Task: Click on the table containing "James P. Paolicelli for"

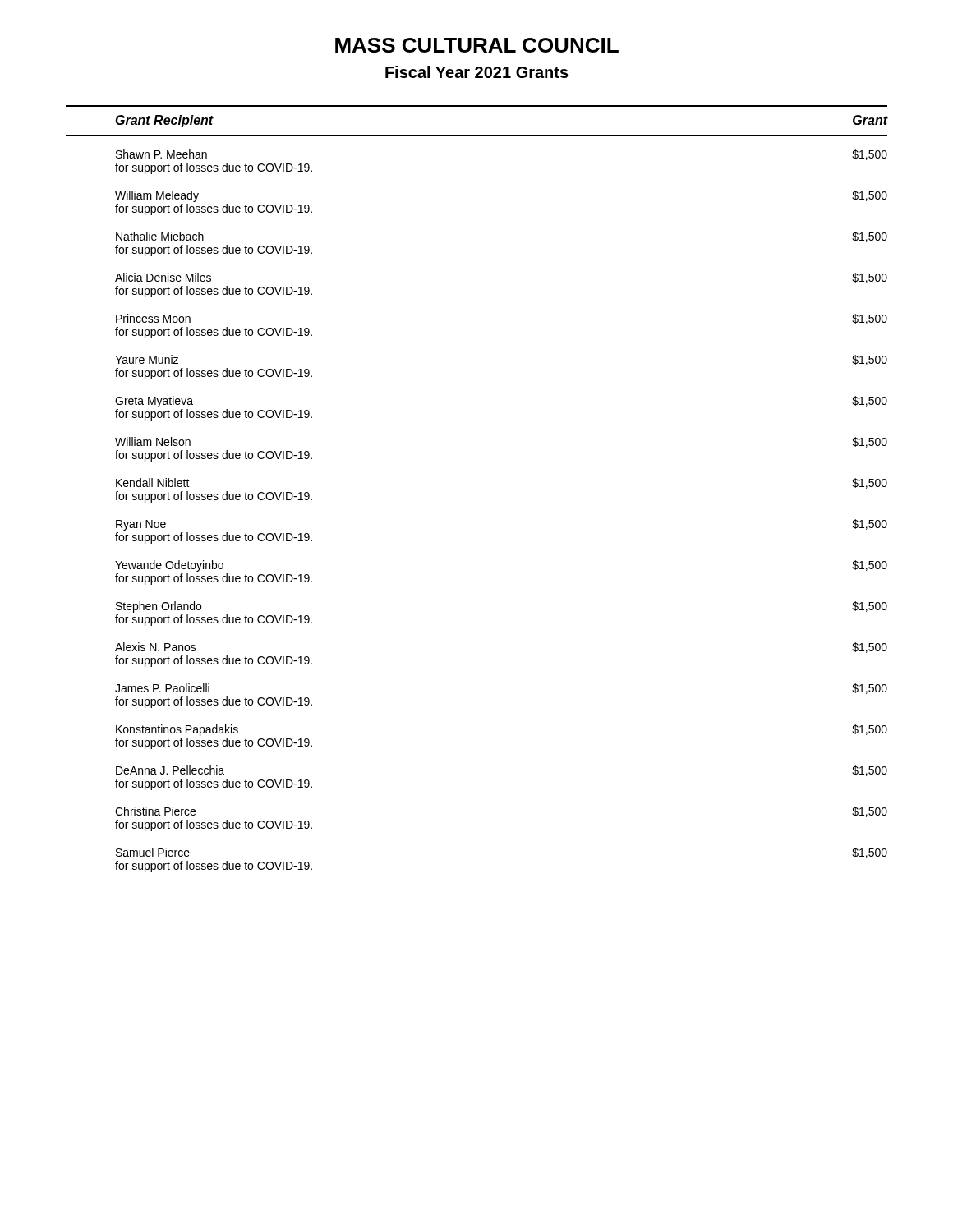Action: (476, 490)
